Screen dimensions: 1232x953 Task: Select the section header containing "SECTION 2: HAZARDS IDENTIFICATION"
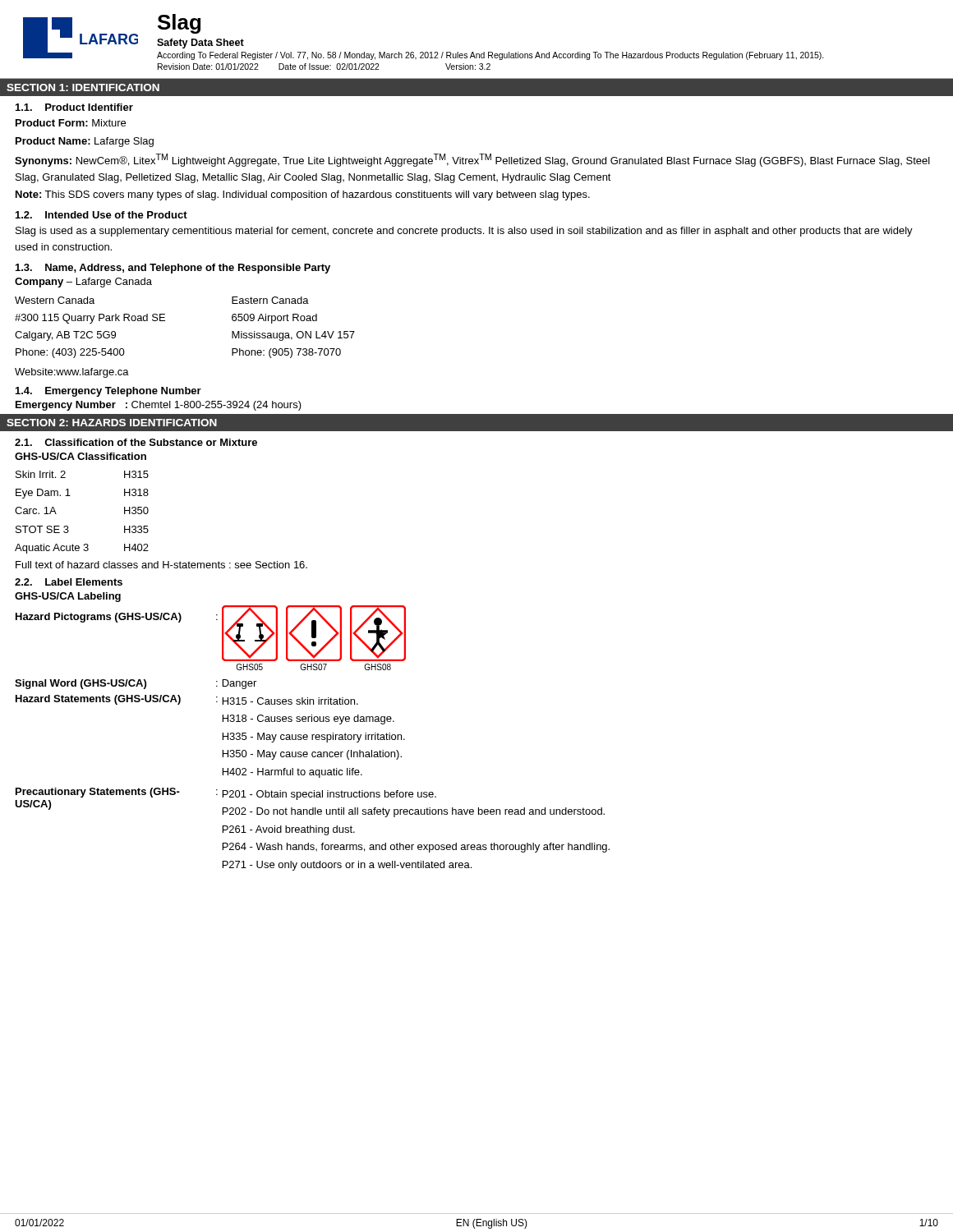click(x=112, y=423)
